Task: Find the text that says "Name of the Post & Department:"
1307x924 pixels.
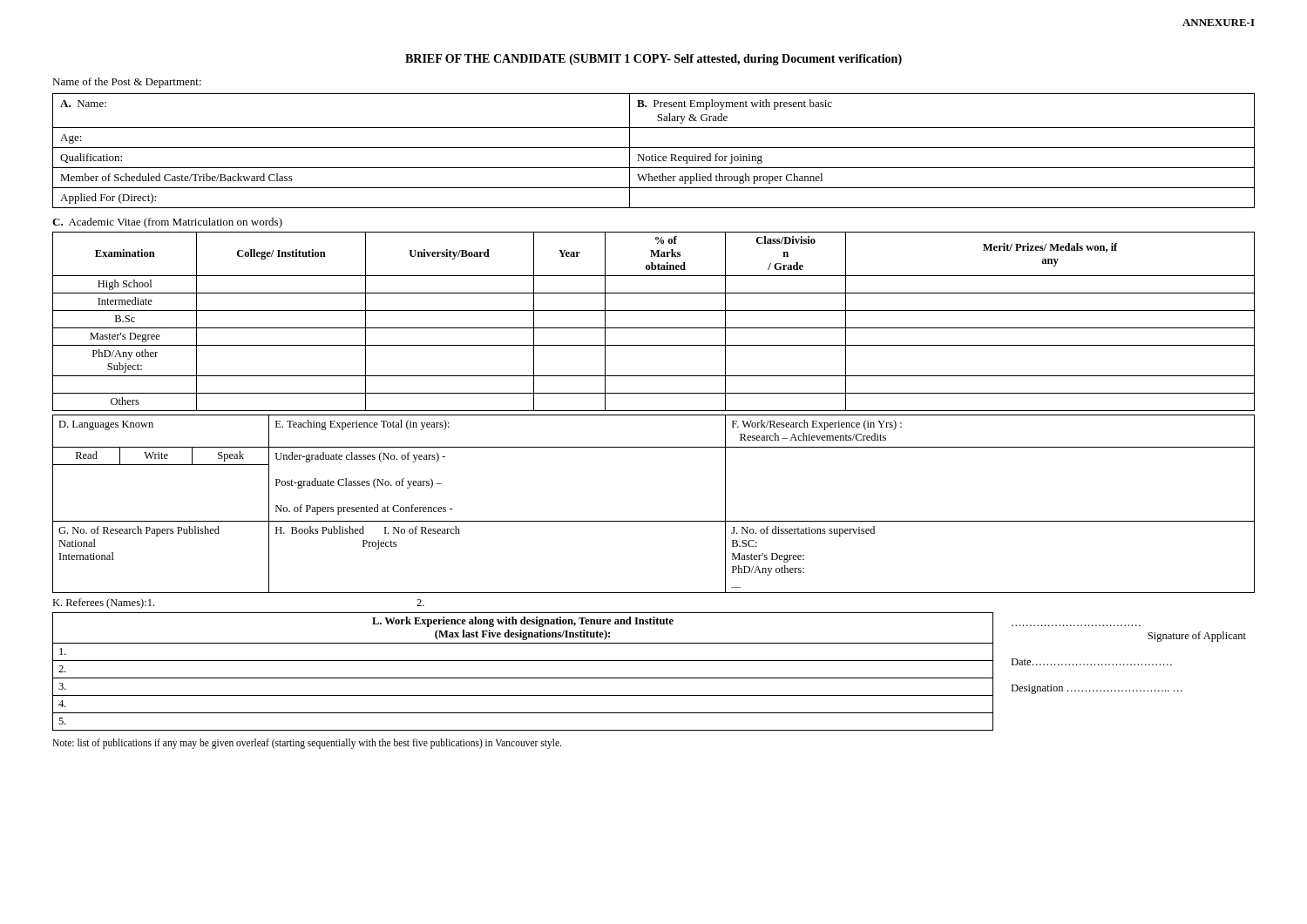Action: coord(127,81)
